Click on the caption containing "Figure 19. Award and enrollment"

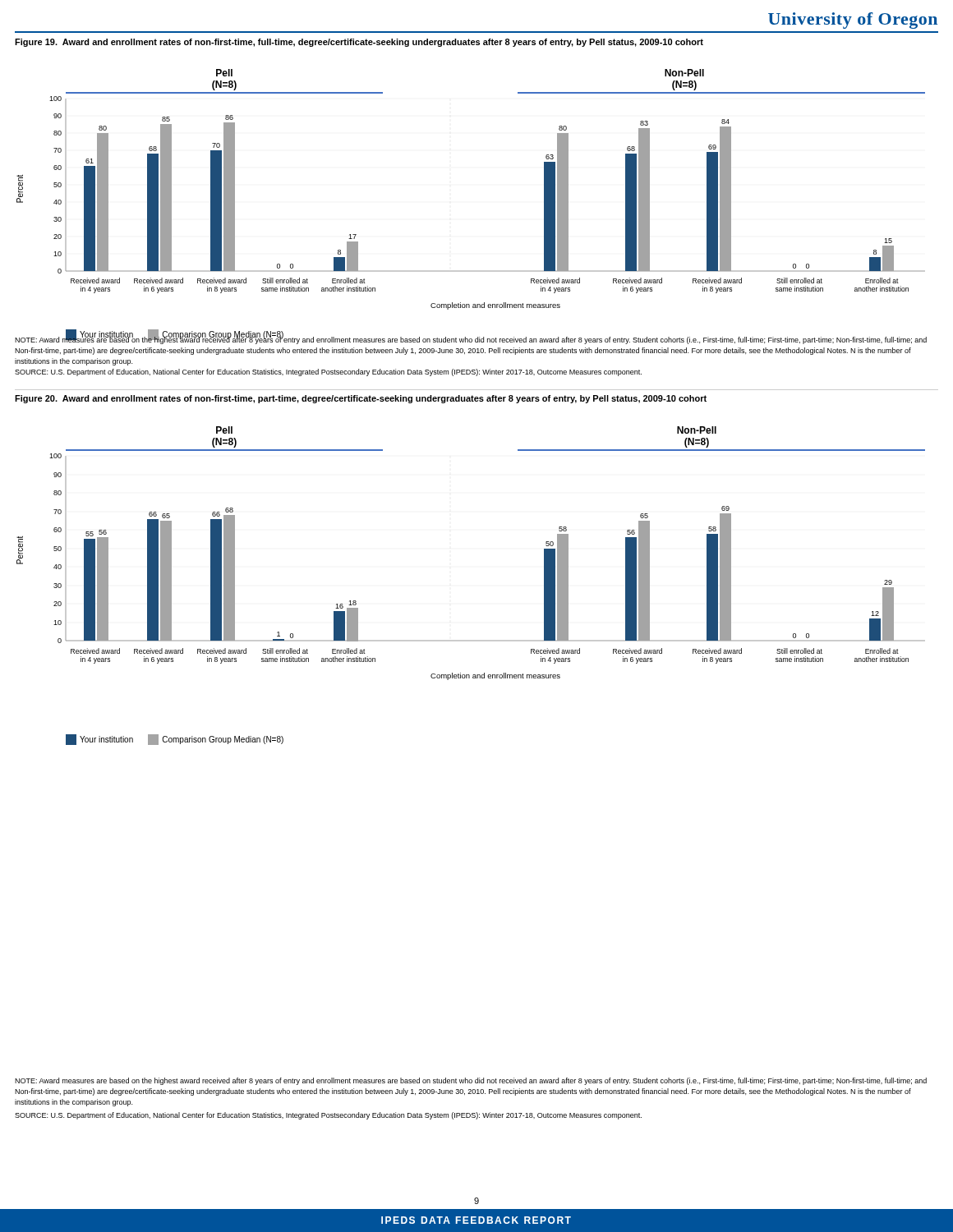(x=359, y=42)
